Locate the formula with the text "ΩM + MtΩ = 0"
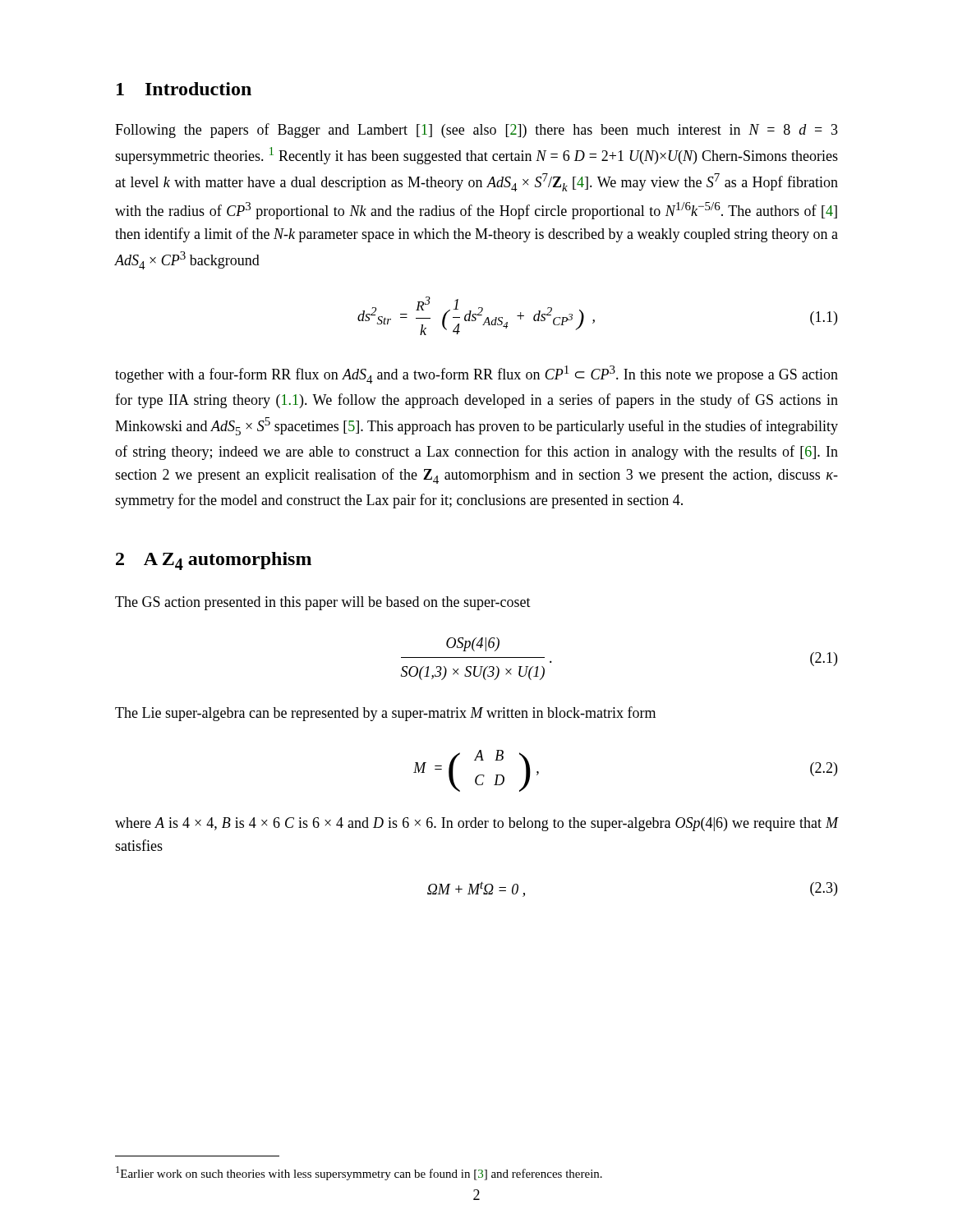This screenshot has height=1232, width=953. (x=481, y=888)
